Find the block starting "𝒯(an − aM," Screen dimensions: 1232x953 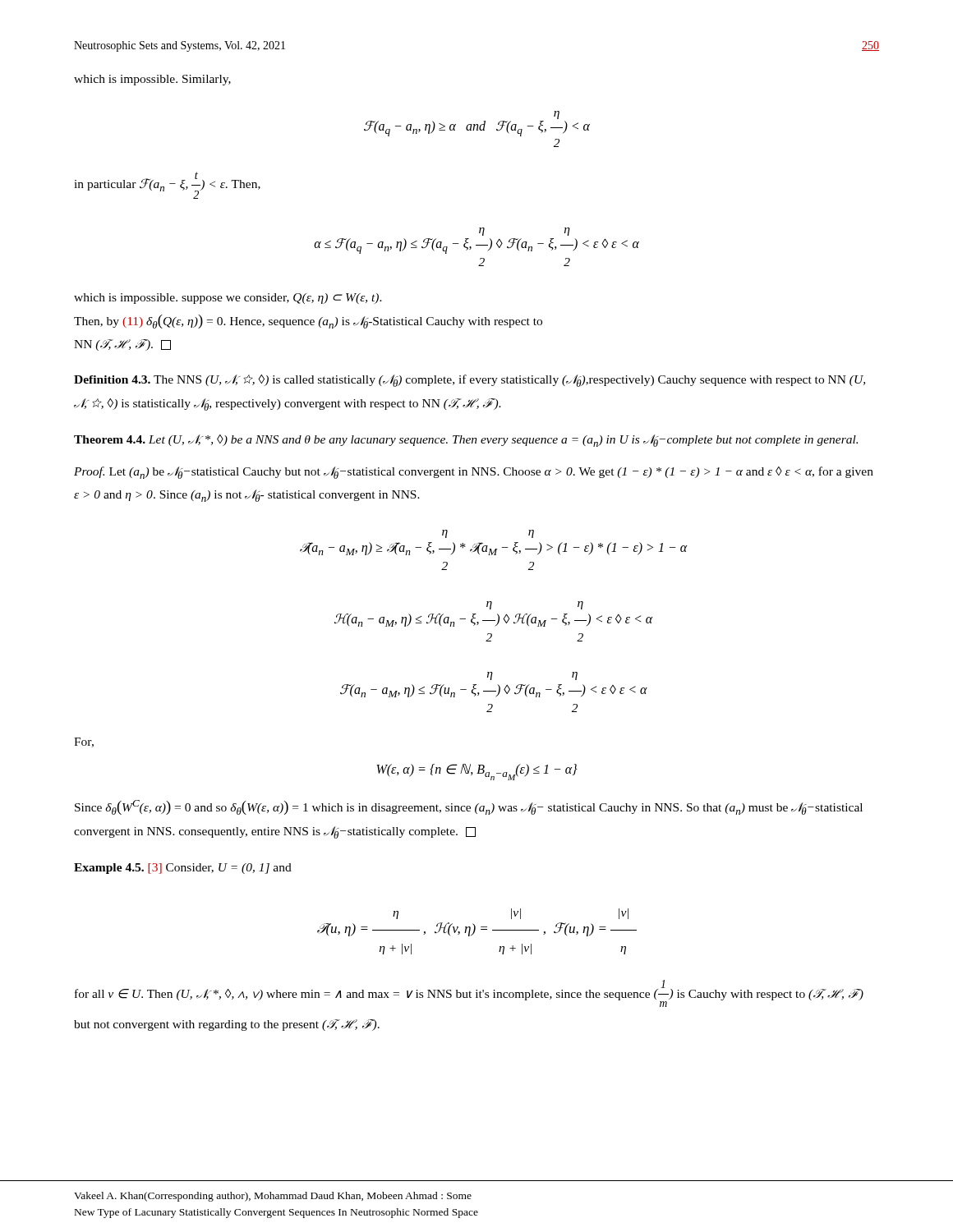(x=493, y=620)
